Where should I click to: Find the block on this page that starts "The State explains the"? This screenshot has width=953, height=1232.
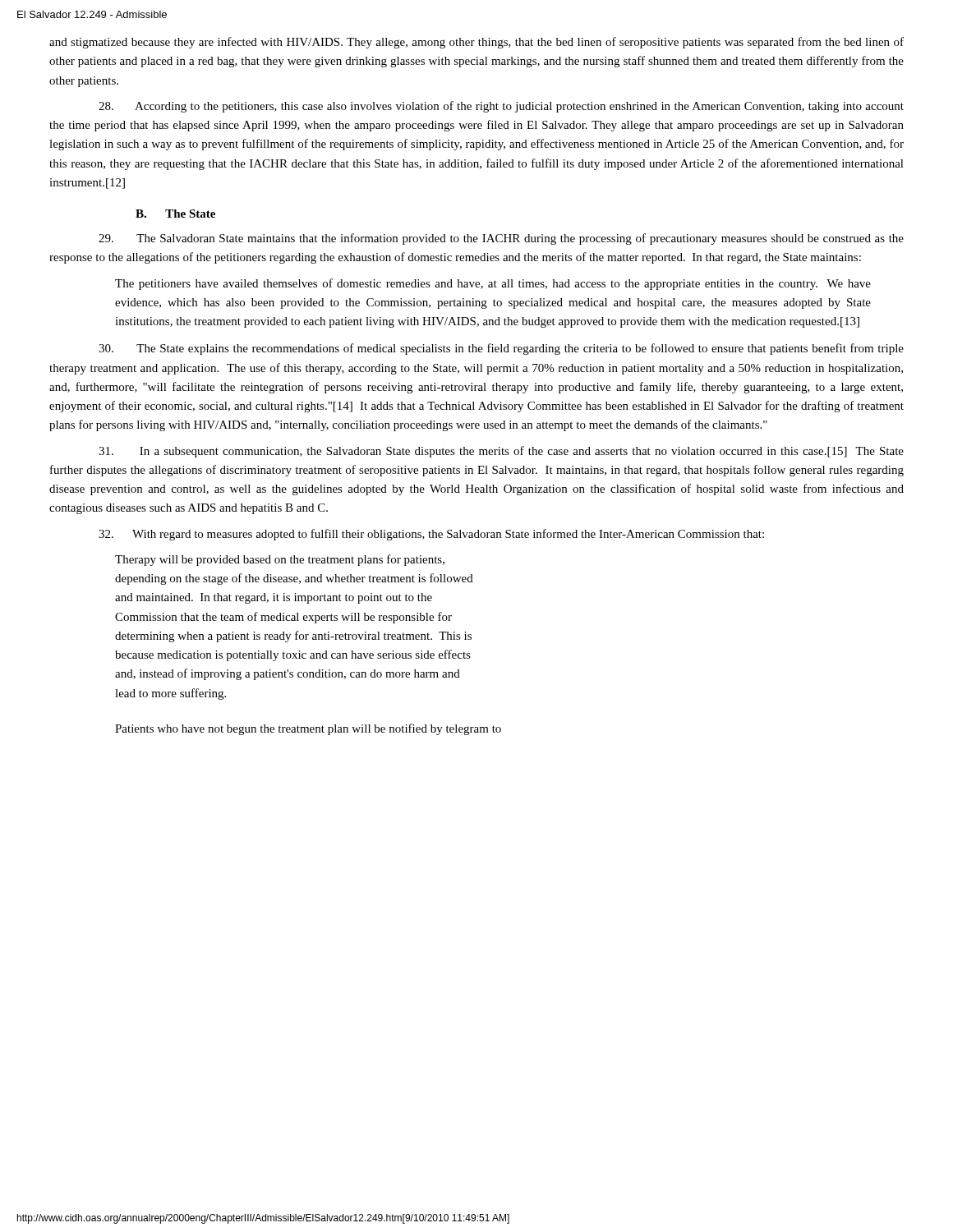[x=476, y=387]
